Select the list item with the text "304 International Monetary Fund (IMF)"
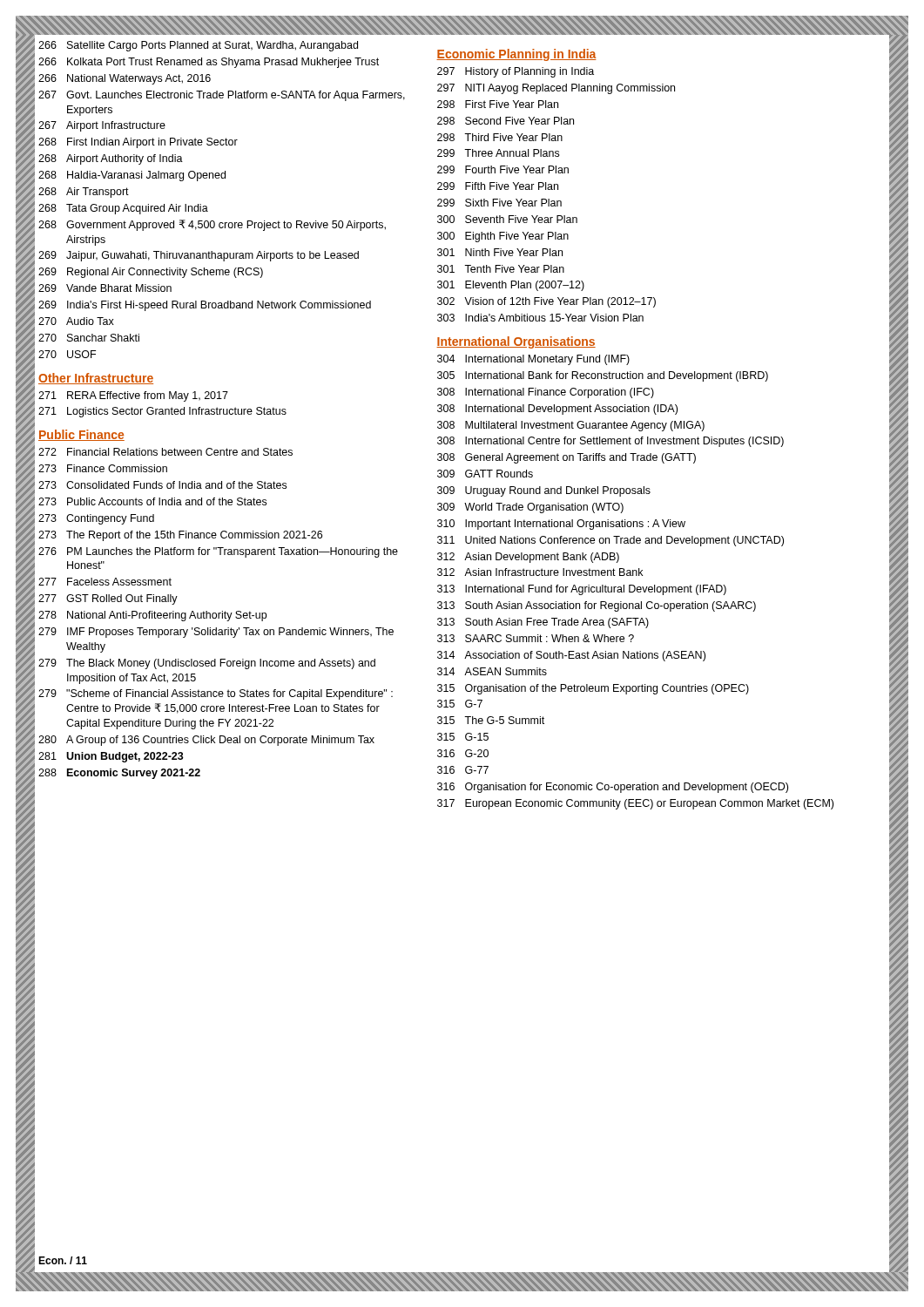This screenshot has width=924, height=1307. [x=533, y=360]
